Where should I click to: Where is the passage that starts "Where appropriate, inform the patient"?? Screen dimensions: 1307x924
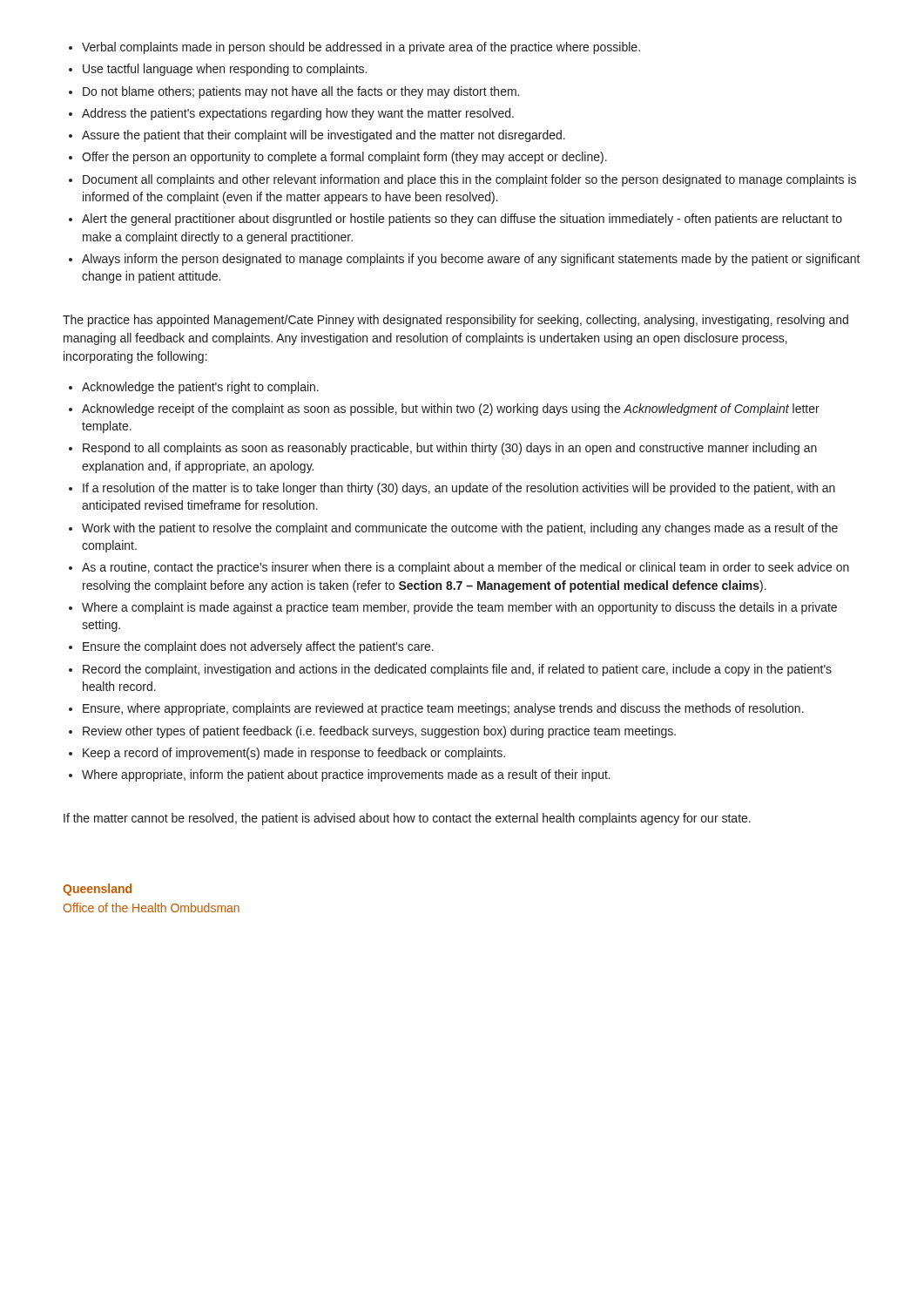pyautogui.click(x=472, y=775)
